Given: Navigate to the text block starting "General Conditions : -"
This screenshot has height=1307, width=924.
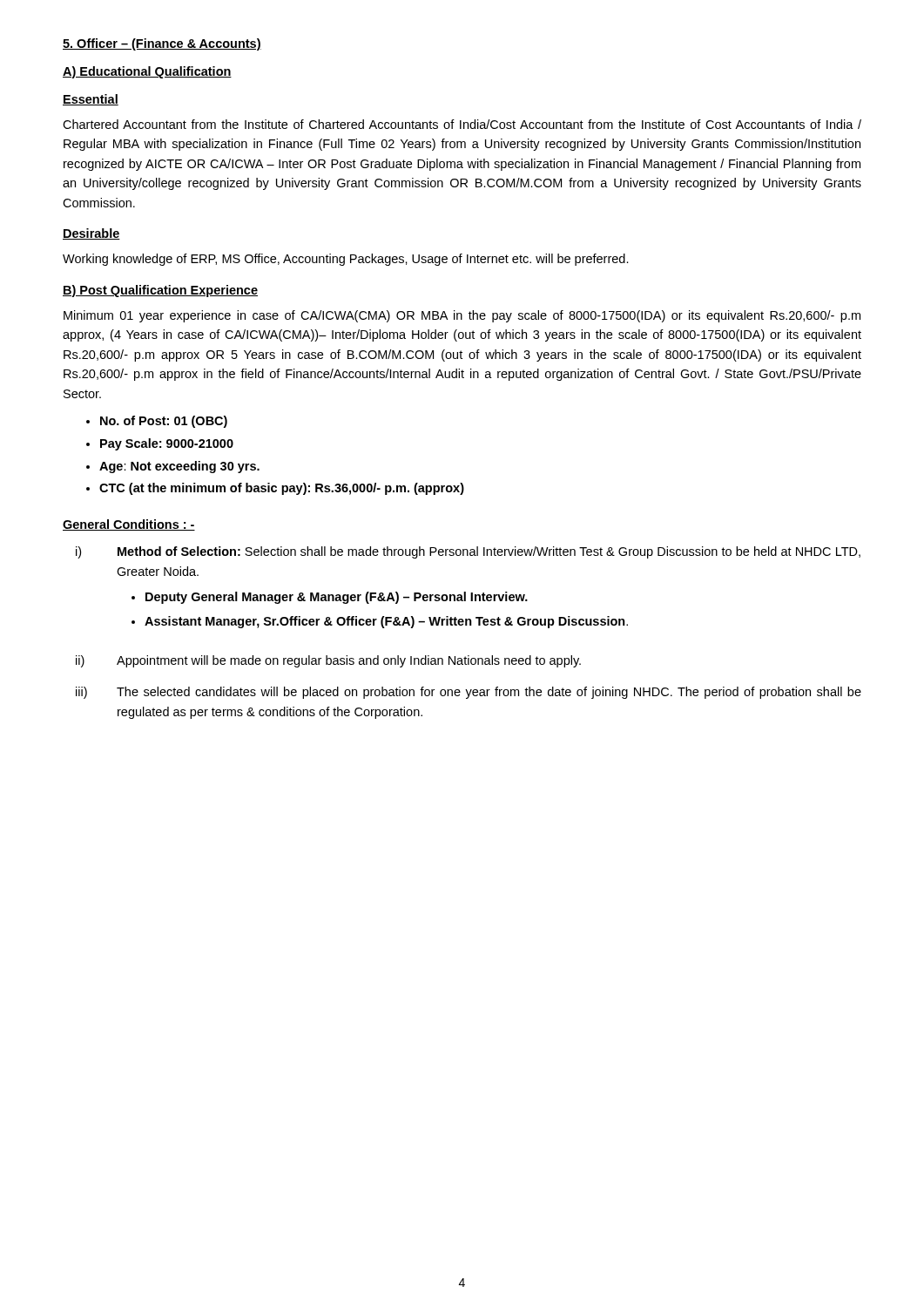Looking at the screenshot, I should click(x=129, y=525).
